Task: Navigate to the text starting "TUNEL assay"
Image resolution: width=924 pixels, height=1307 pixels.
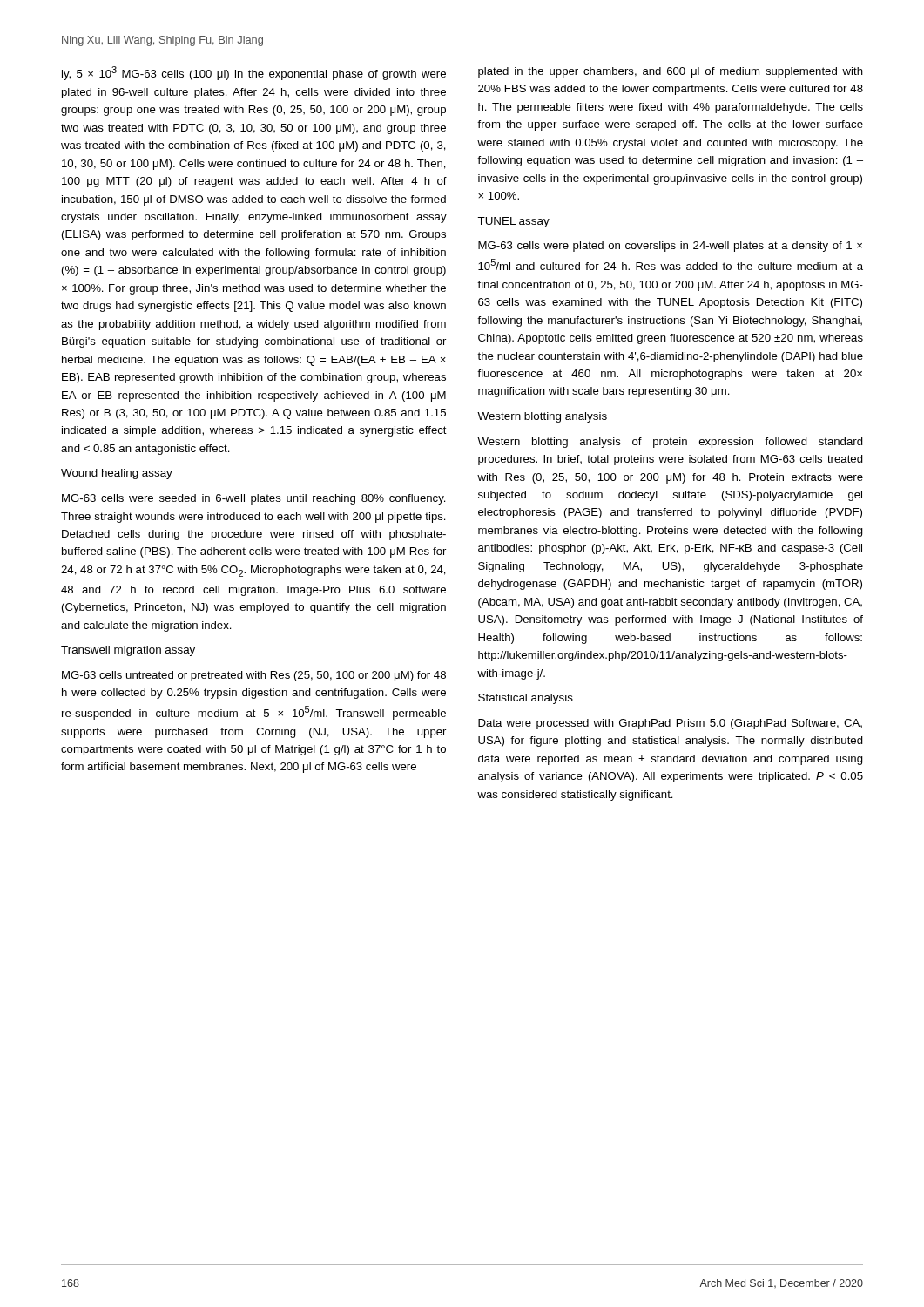Action: pos(513,222)
